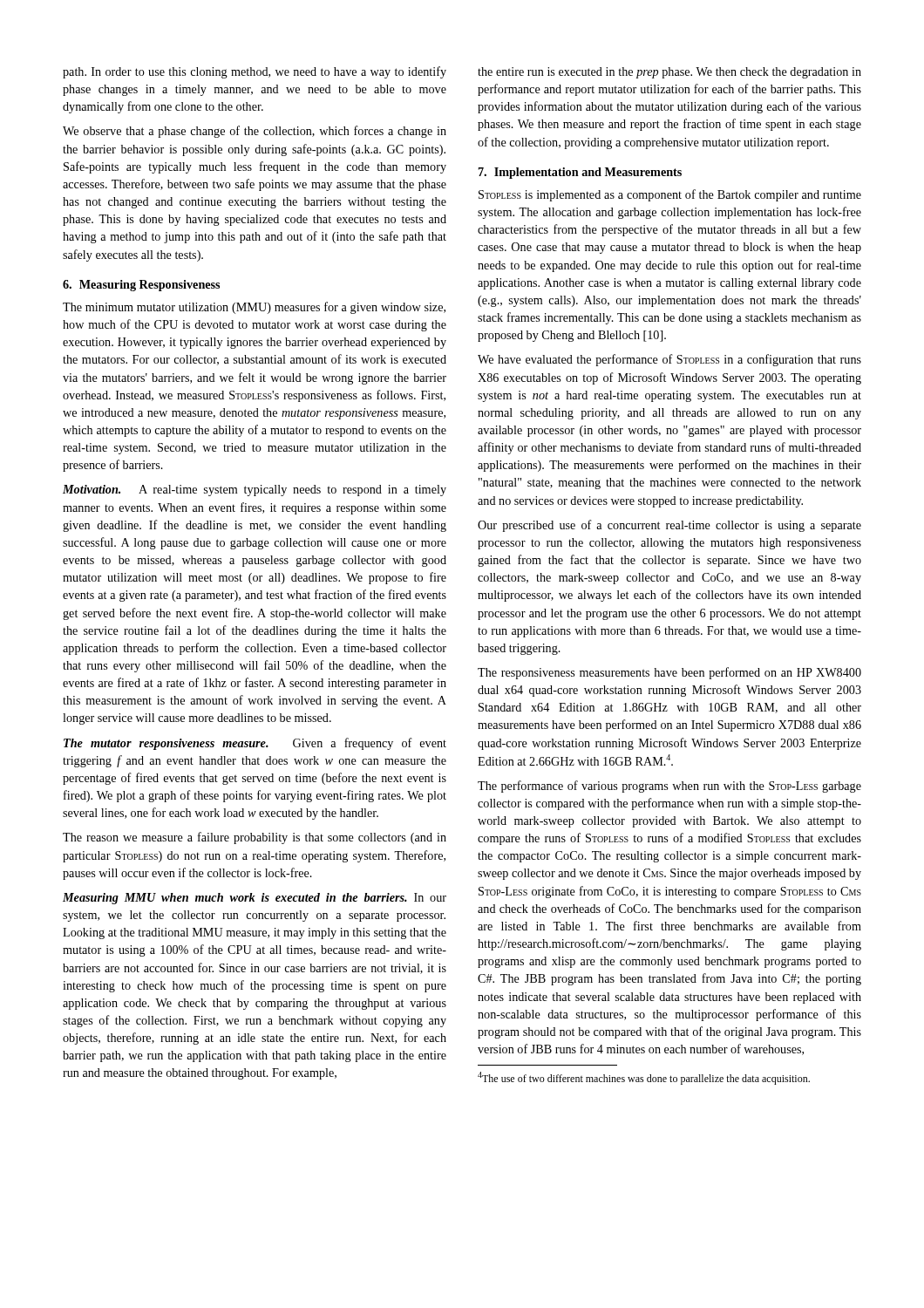This screenshot has height=1308, width=924.
Task: Find the text block containing "path. In order to use"
Action: coord(255,163)
